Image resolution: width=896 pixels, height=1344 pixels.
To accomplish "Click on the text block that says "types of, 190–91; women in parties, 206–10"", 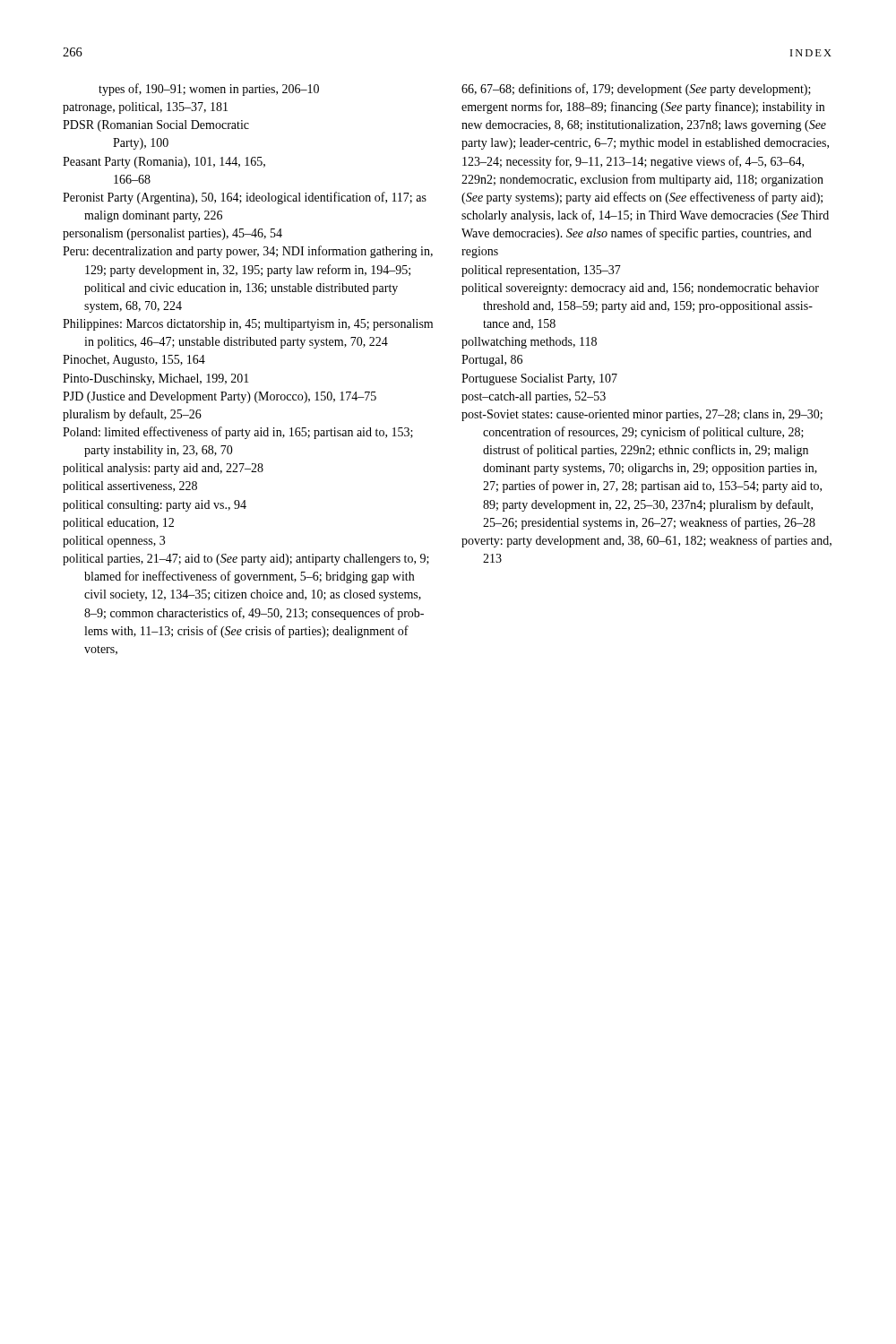I will pos(249,370).
